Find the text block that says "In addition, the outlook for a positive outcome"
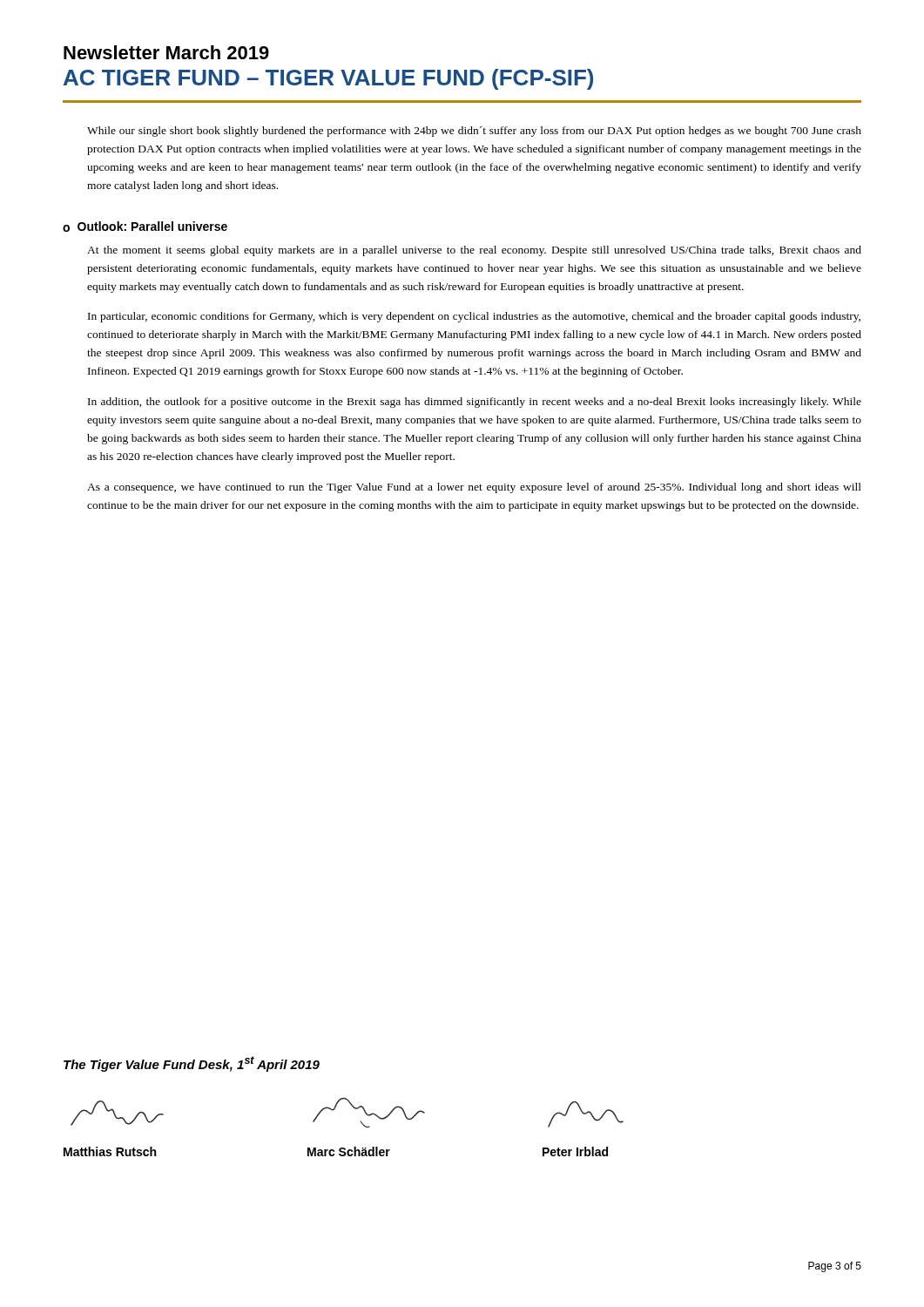924x1307 pixels. coord(474,429)
